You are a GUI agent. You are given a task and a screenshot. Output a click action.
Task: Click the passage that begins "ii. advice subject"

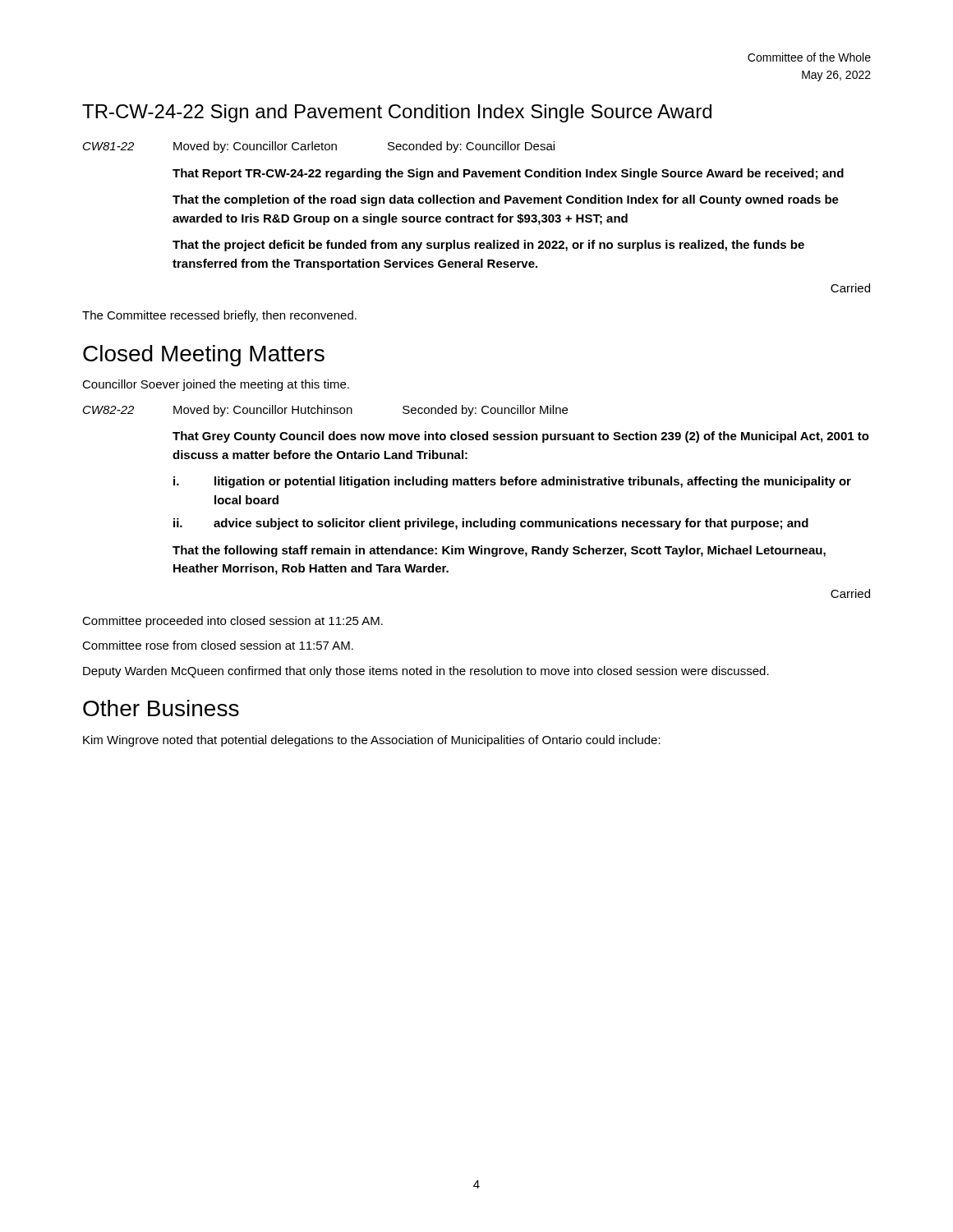tap(491, 524)
